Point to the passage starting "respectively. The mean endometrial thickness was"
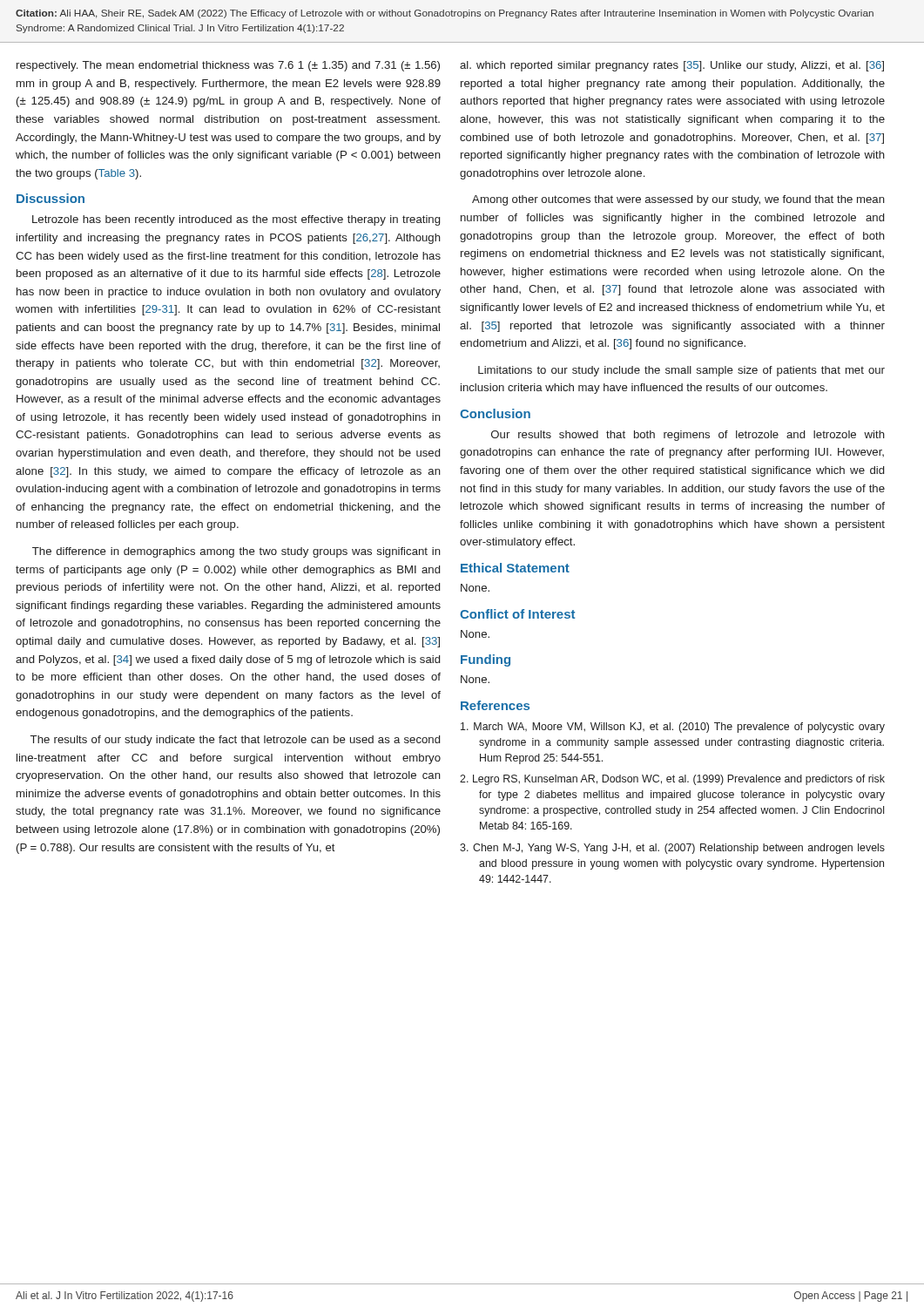This screenshot has height=1307, width=924. pos(228,119)
